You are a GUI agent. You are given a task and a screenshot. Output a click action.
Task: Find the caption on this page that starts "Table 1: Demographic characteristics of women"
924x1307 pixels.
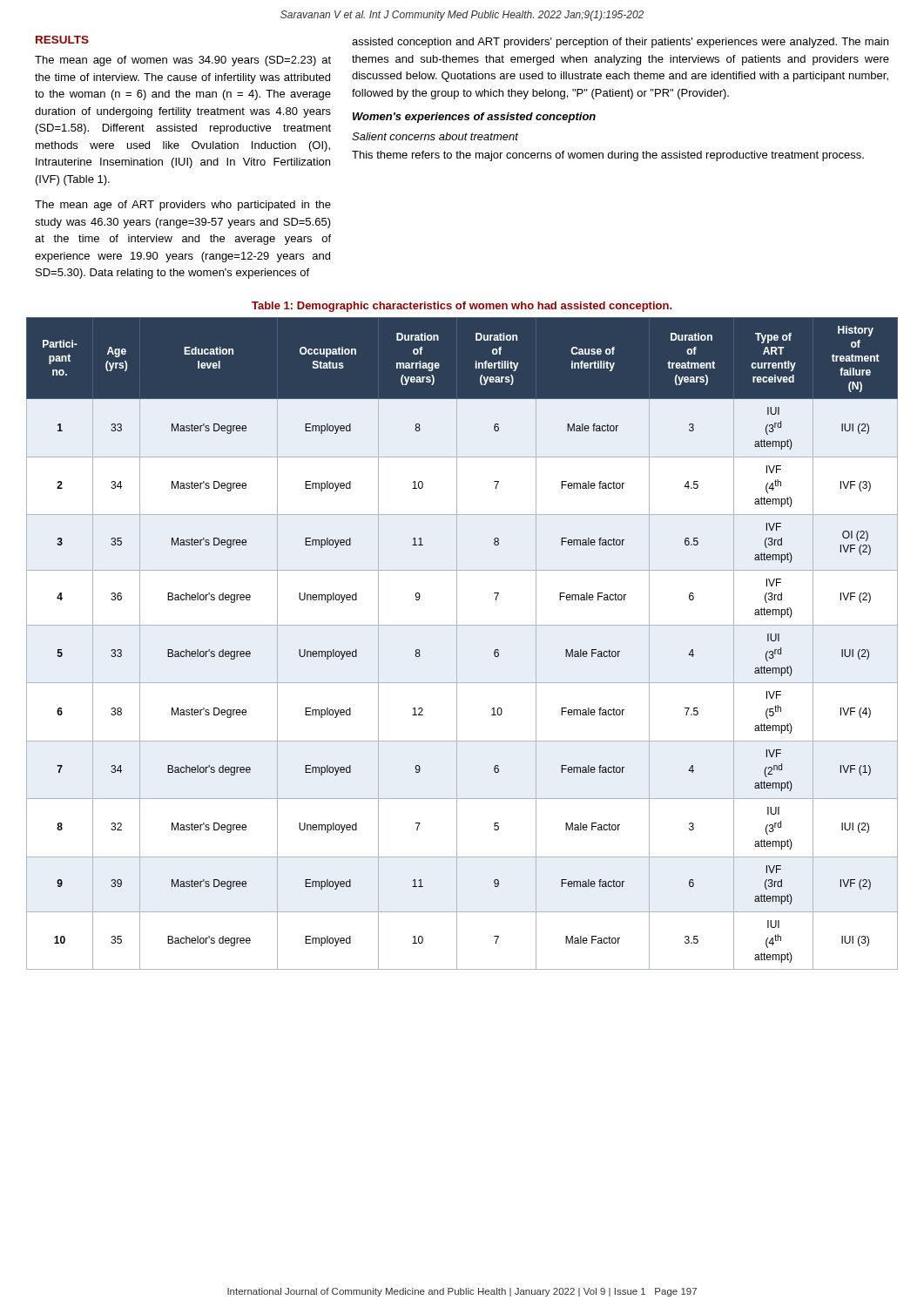click(x=462, y=305)
